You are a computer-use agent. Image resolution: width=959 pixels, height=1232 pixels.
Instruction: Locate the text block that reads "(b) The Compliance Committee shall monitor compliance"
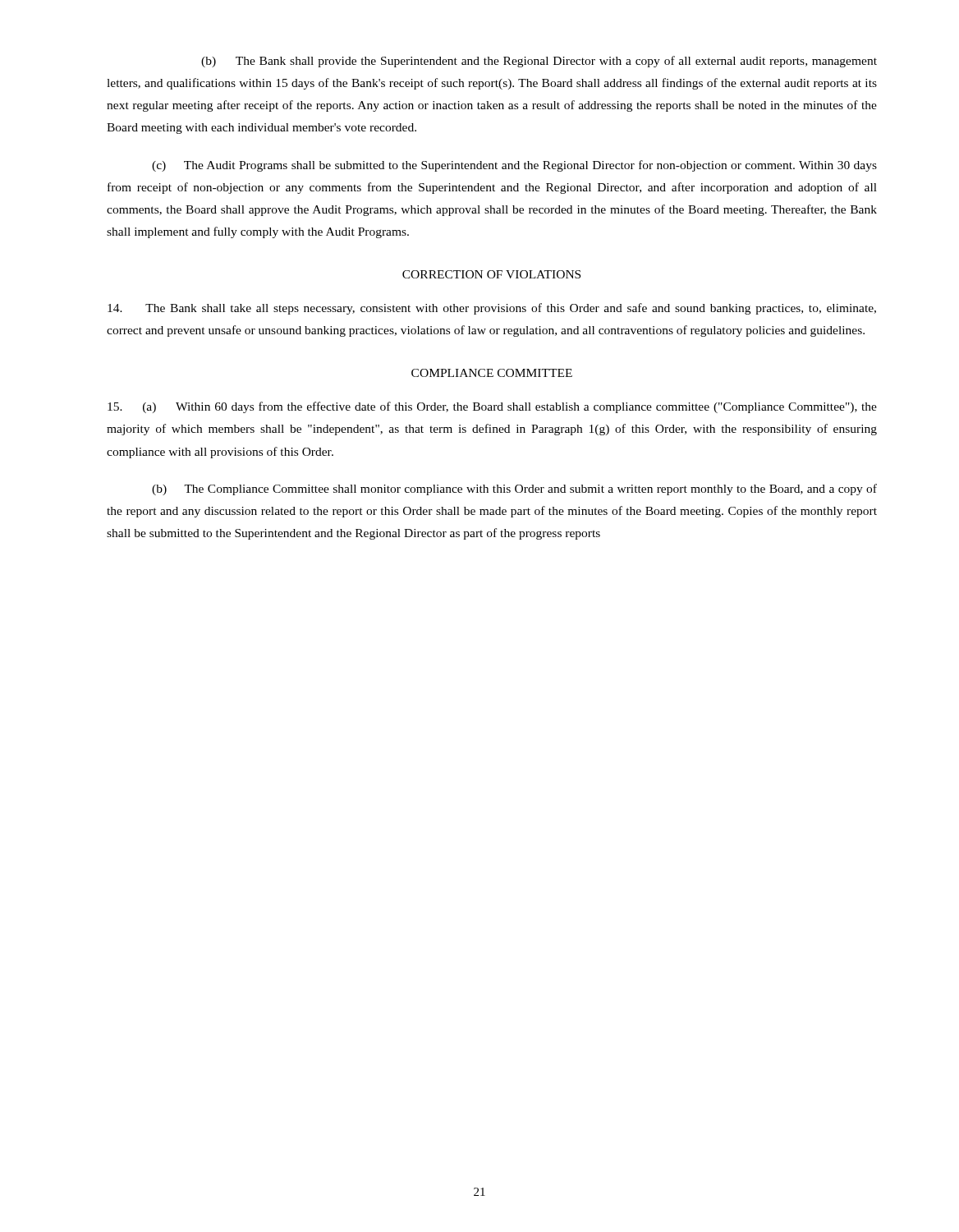[x=492, y=510]
